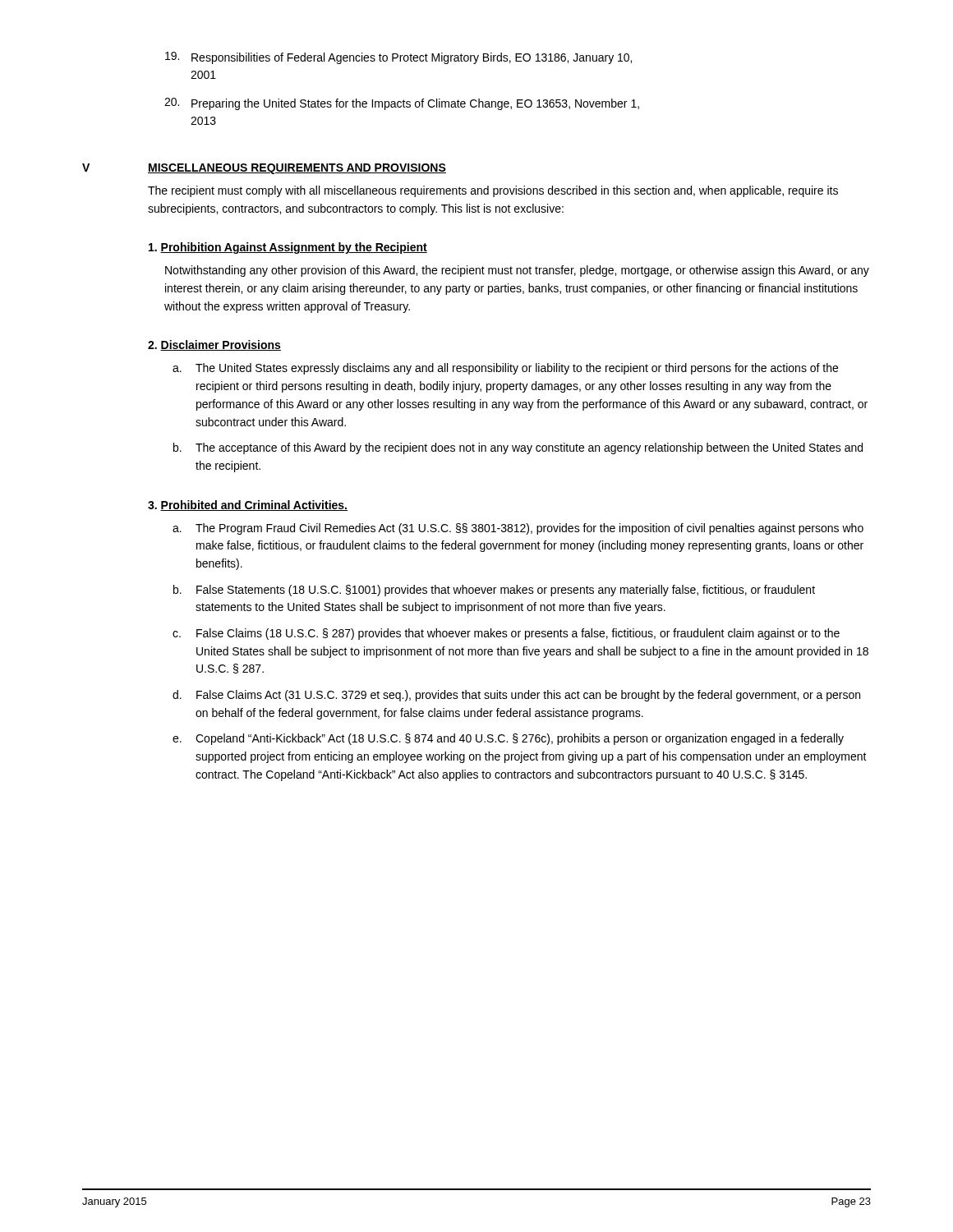The width and height of the screenshot is (953, 1232).
Task: Navigate to the block starting "The recipient must comply with all miscellaneous requirements"
Action: 493,199
